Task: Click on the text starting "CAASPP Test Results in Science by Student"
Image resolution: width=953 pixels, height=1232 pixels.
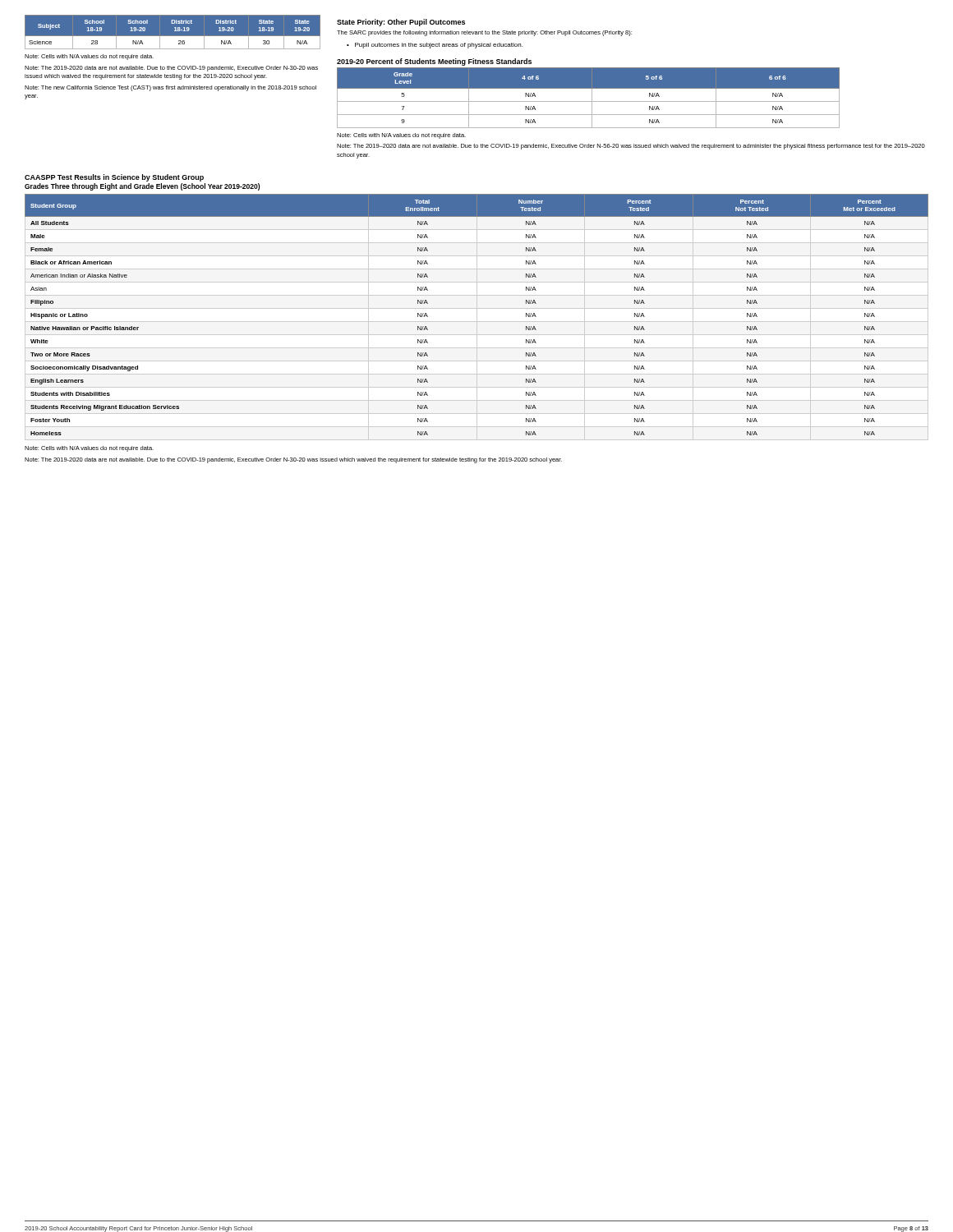Action: (114, 178)
